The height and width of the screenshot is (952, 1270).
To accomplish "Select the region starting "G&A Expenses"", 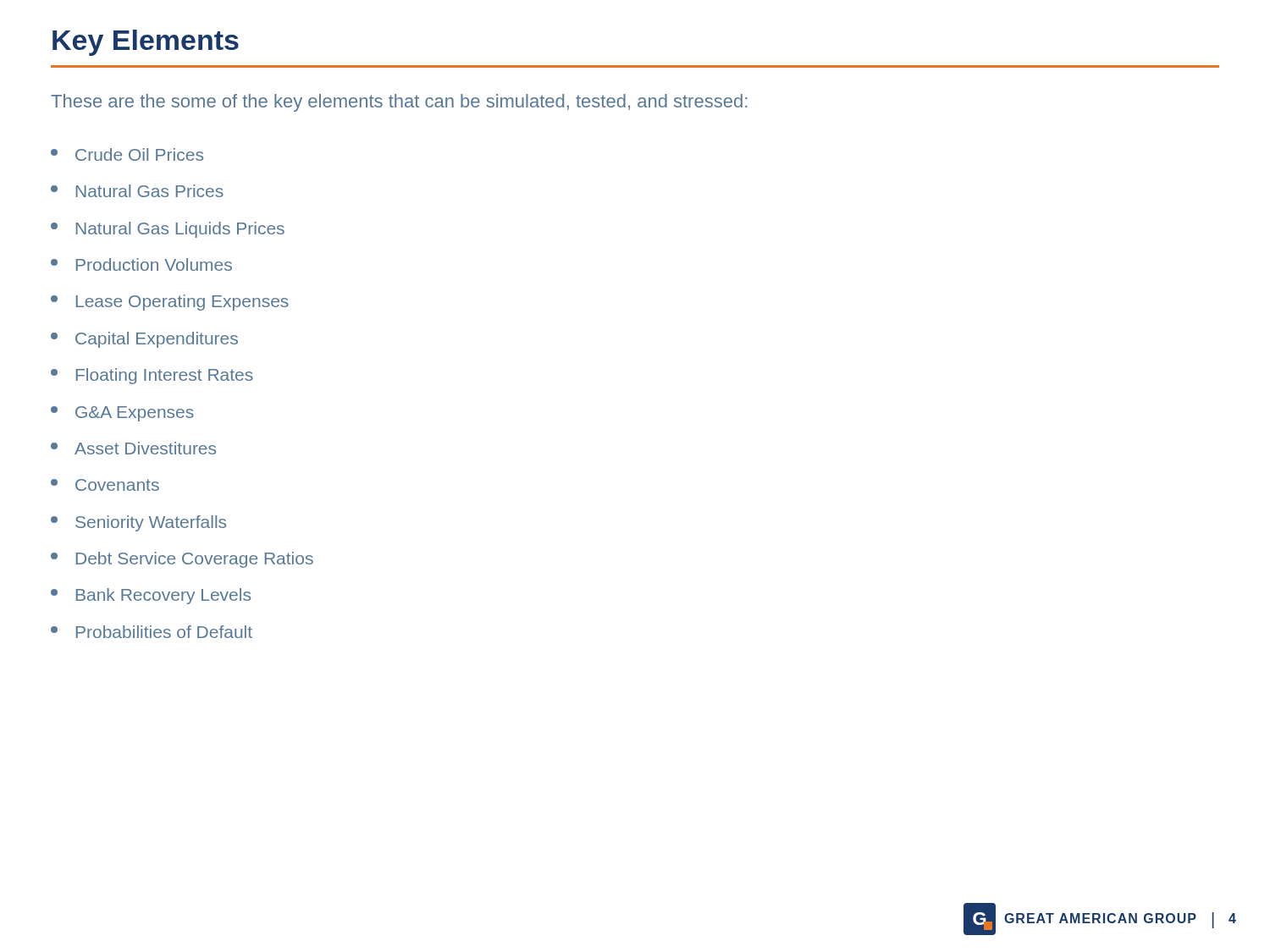I will click(122, 414).
